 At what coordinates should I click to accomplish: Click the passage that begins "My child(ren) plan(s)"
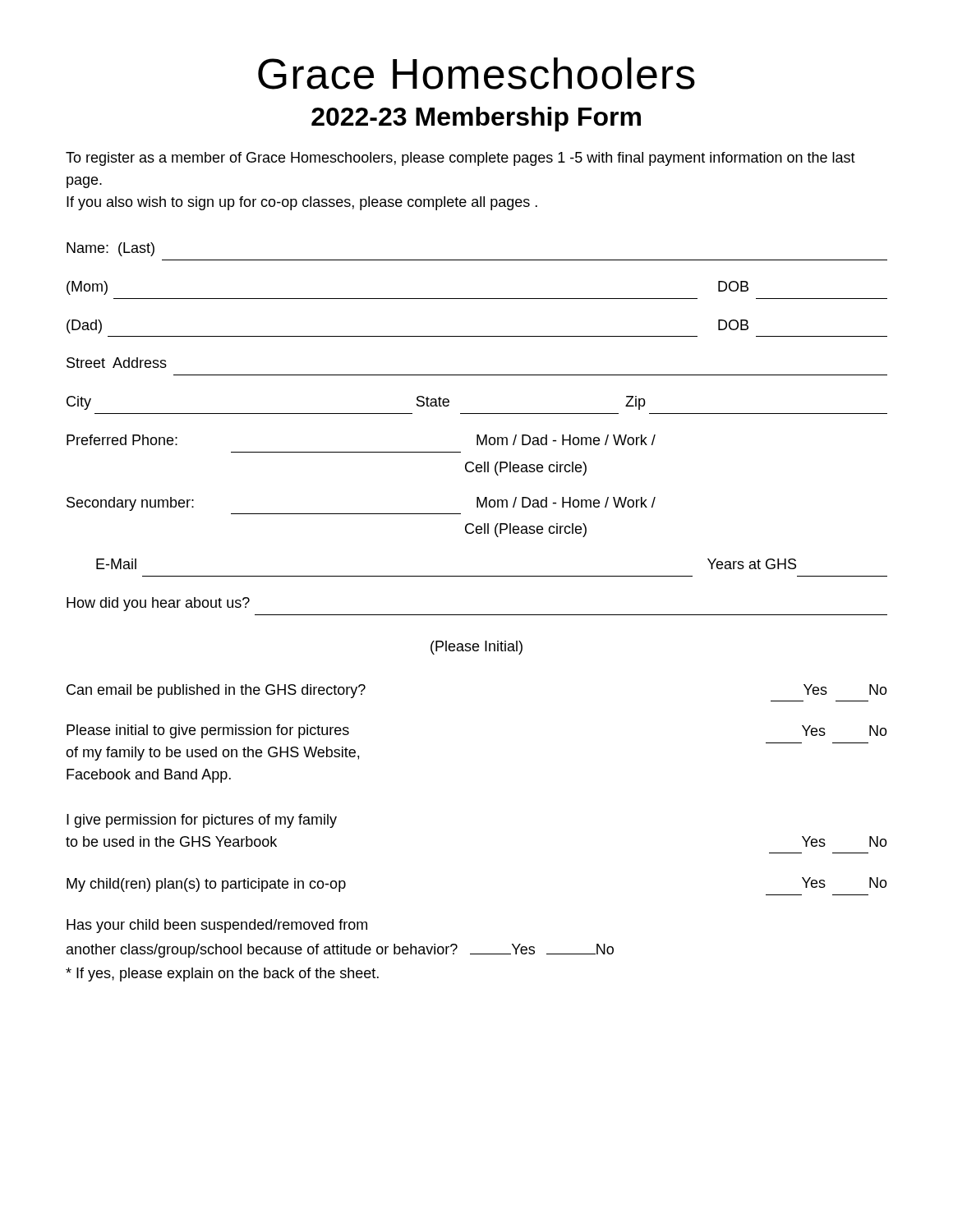(211, 884)
